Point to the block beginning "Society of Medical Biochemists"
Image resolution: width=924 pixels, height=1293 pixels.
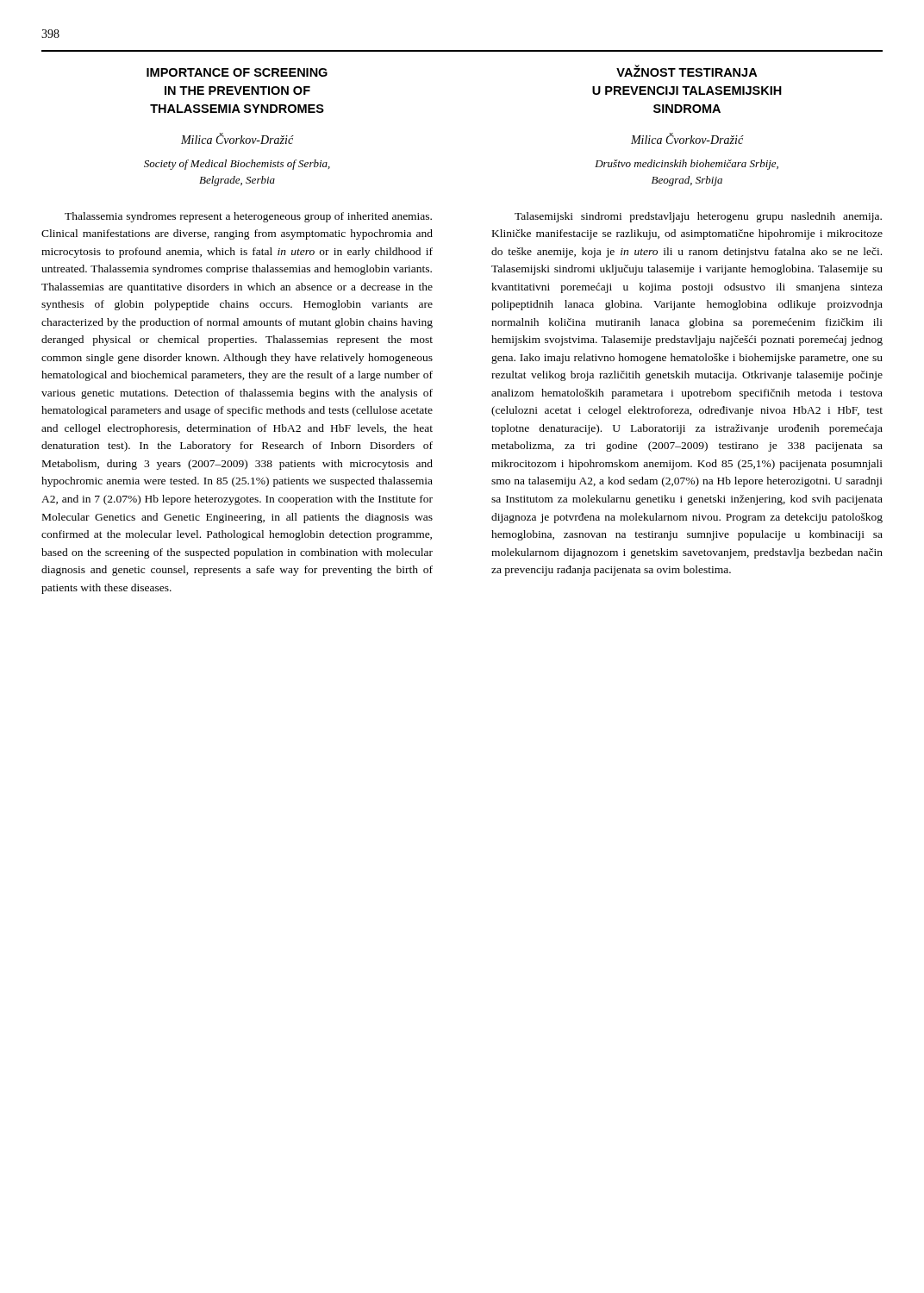[x=237, y=172]
